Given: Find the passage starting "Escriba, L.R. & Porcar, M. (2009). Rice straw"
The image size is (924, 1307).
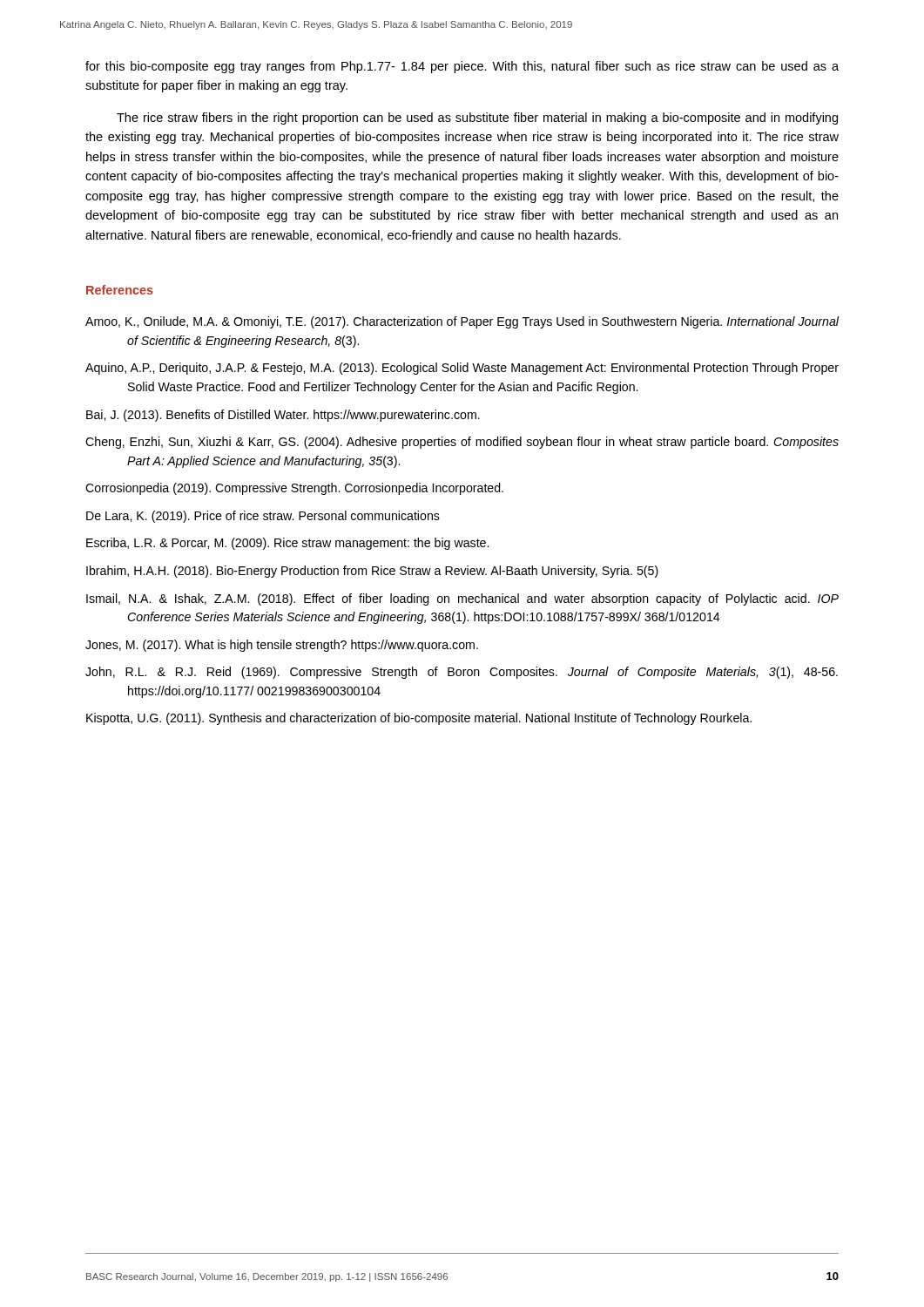Looking at the screenshot, I should coord(288,543).
